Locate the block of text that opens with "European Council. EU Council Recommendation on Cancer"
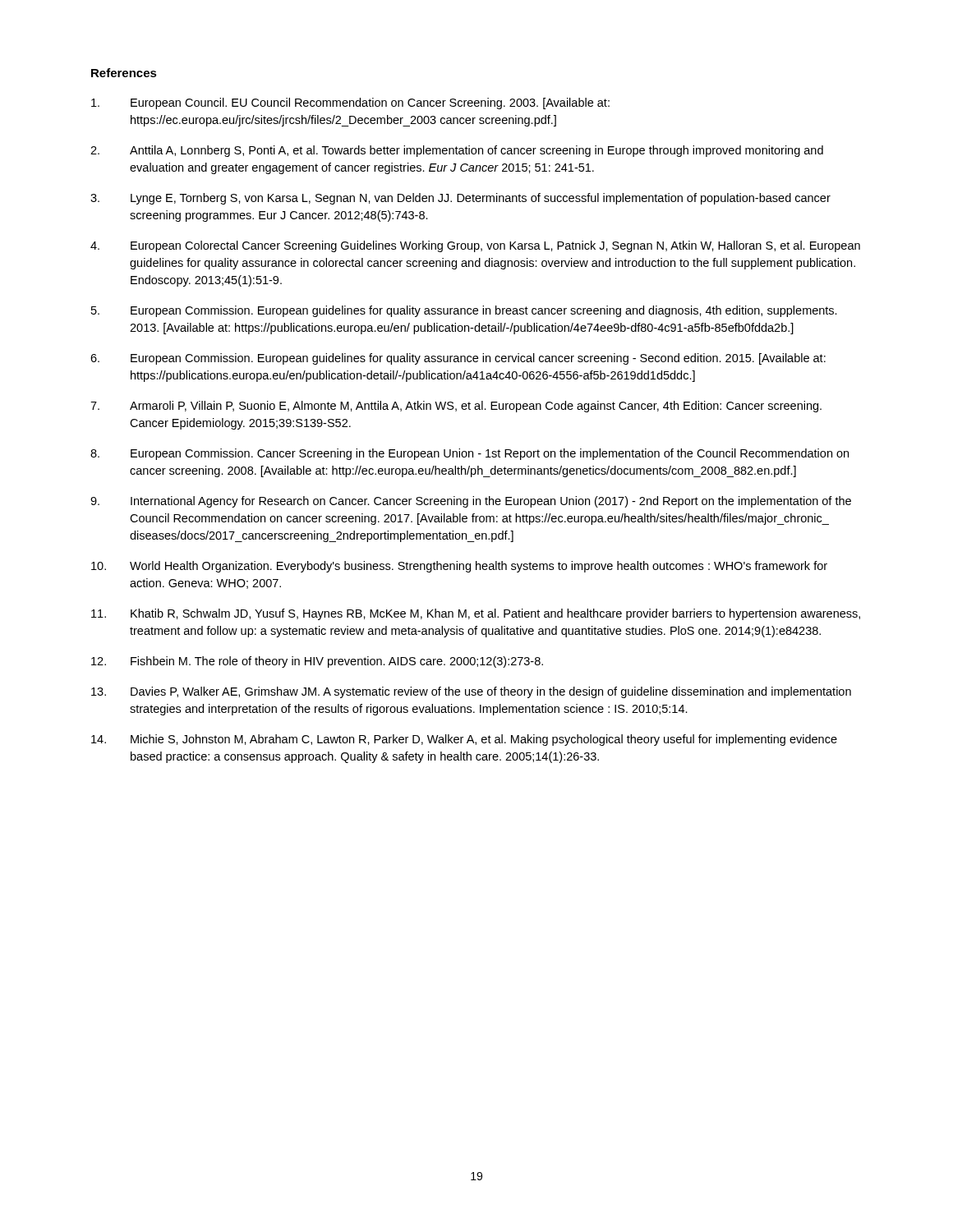953x1232 pixels. coord(476,112)
